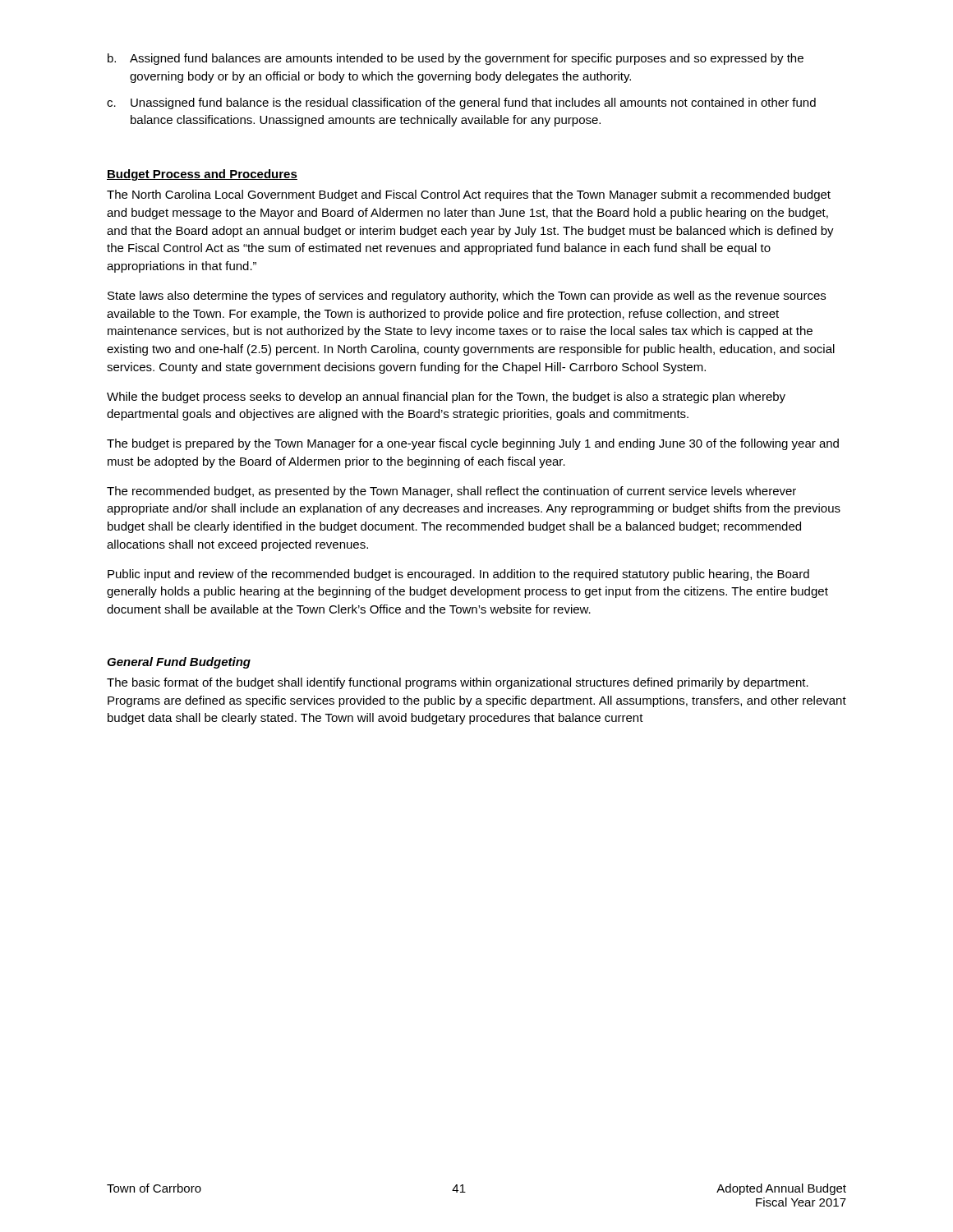The height and width of the screenshot is (1232, 953).
Task: Point to the block beginning "Public input and review of"
Action: (x=467, y=591)
